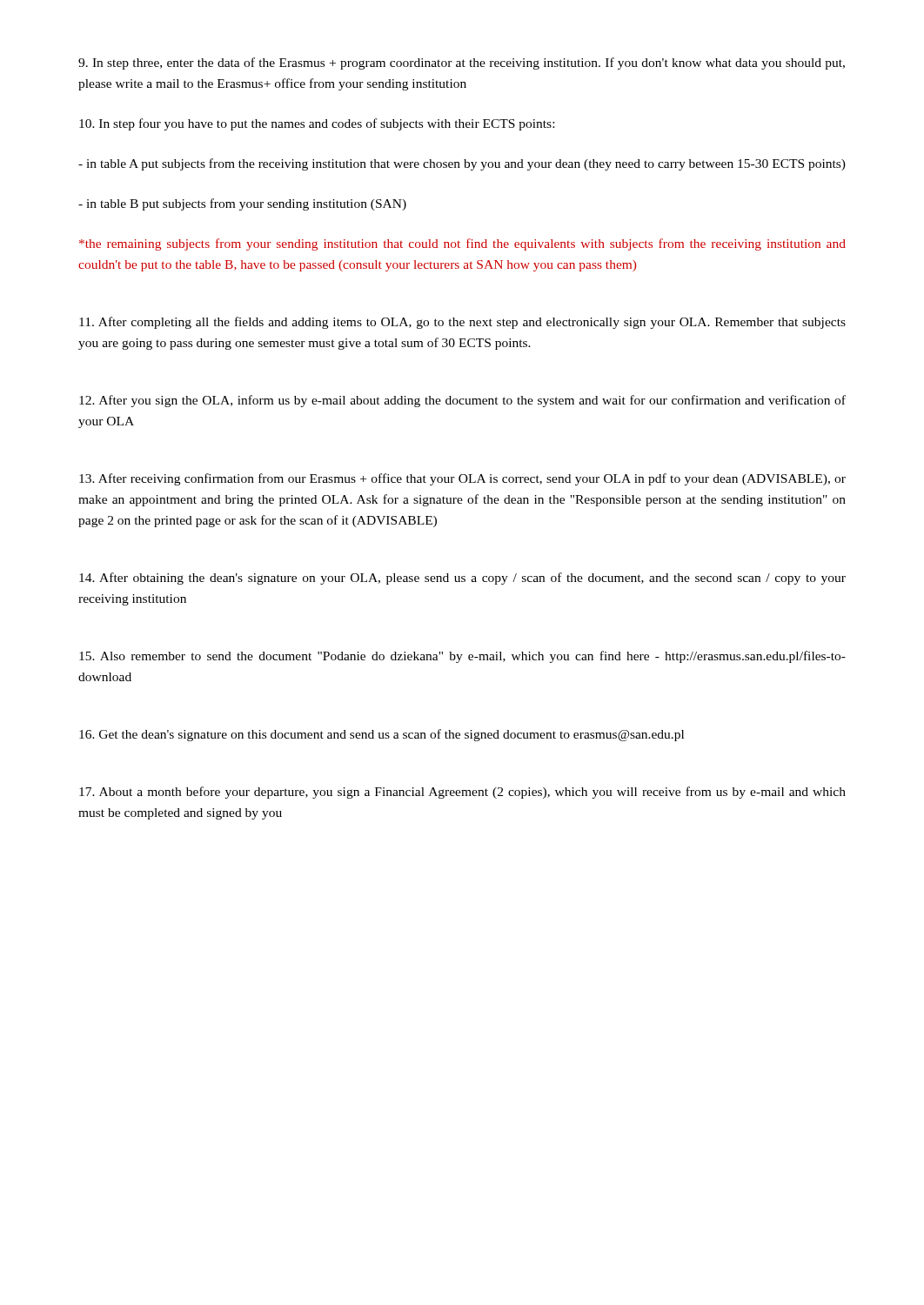The height and width of the screenshot is (1305, 924).
Task: Where is the passage that starts "Get the dean's signature on this document and"?
Action: click(x=381, y=734)
